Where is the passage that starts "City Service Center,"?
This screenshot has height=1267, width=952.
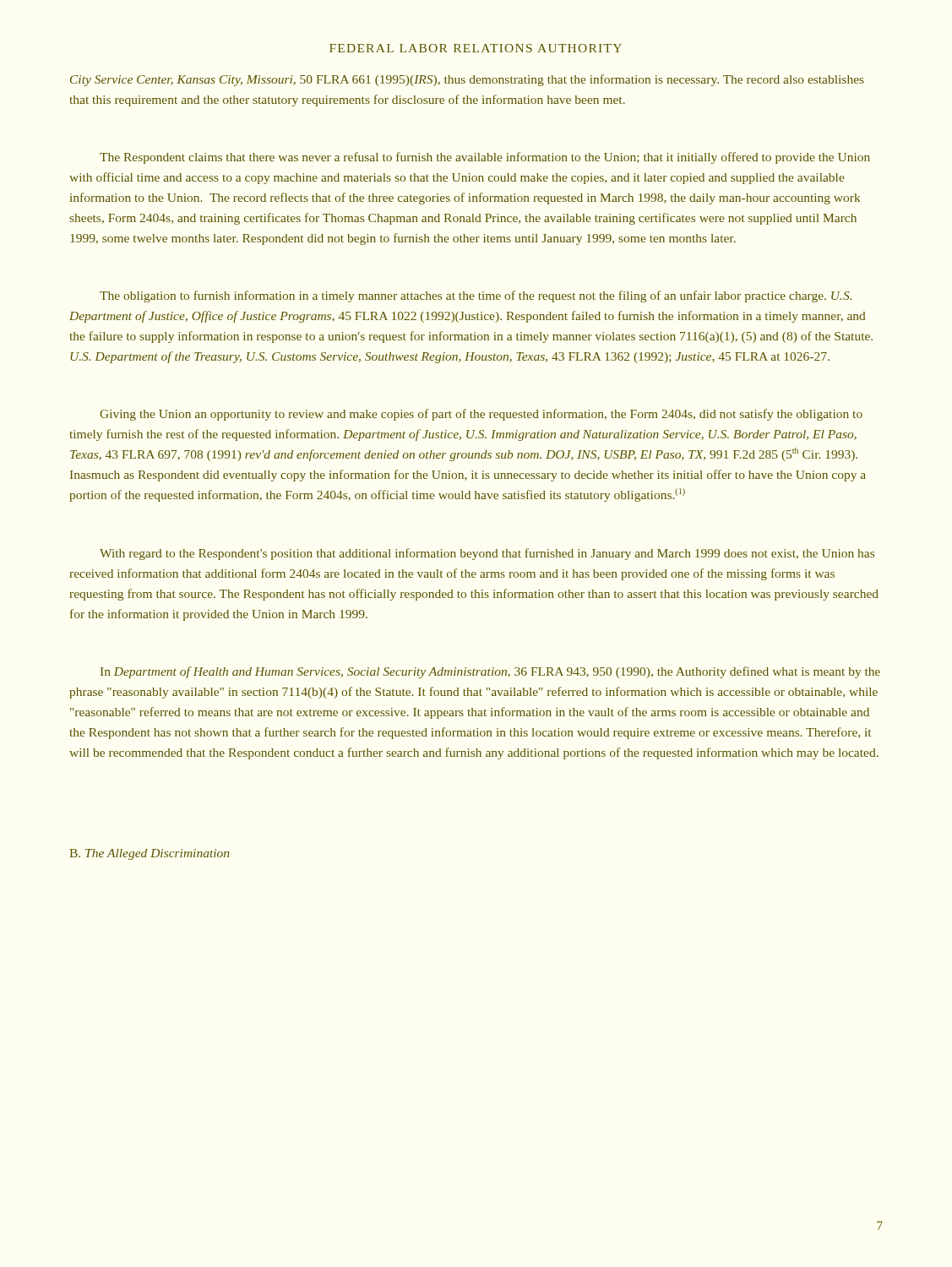pos(467,89)
